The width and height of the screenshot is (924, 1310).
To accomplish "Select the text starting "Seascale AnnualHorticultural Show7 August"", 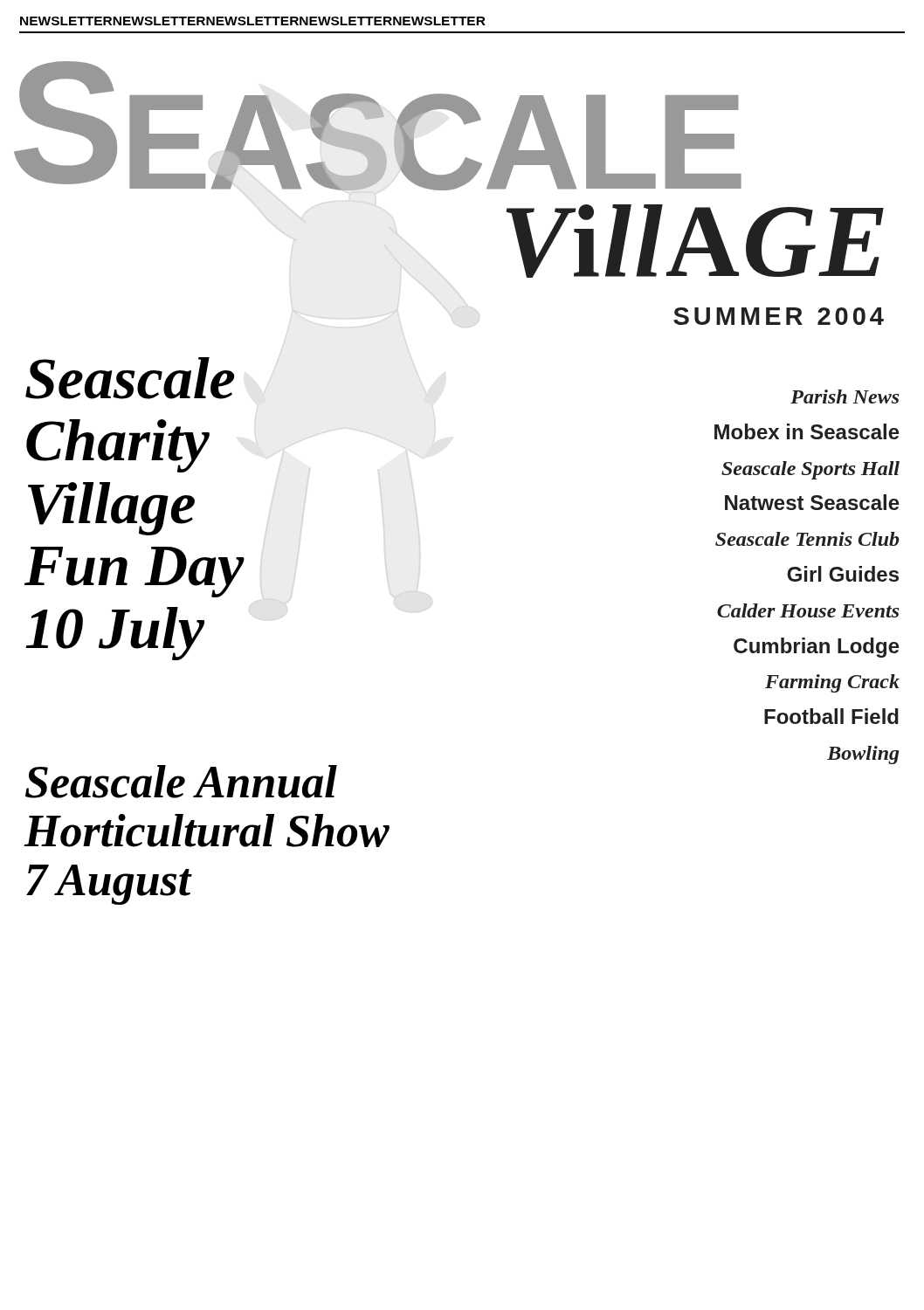I will tap(207, 832).
